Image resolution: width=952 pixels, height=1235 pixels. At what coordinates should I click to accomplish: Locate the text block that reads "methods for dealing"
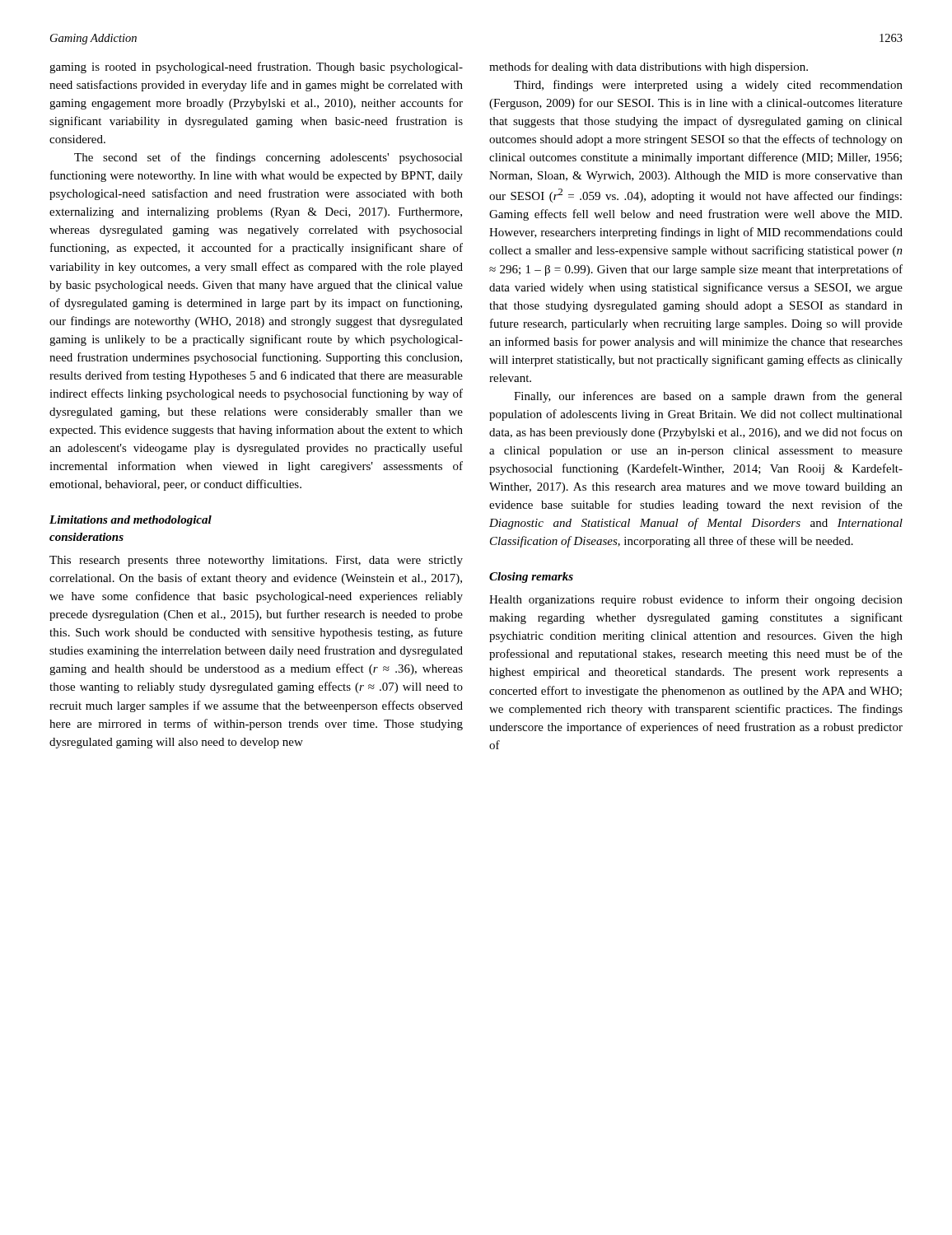(x=696, y=304)
